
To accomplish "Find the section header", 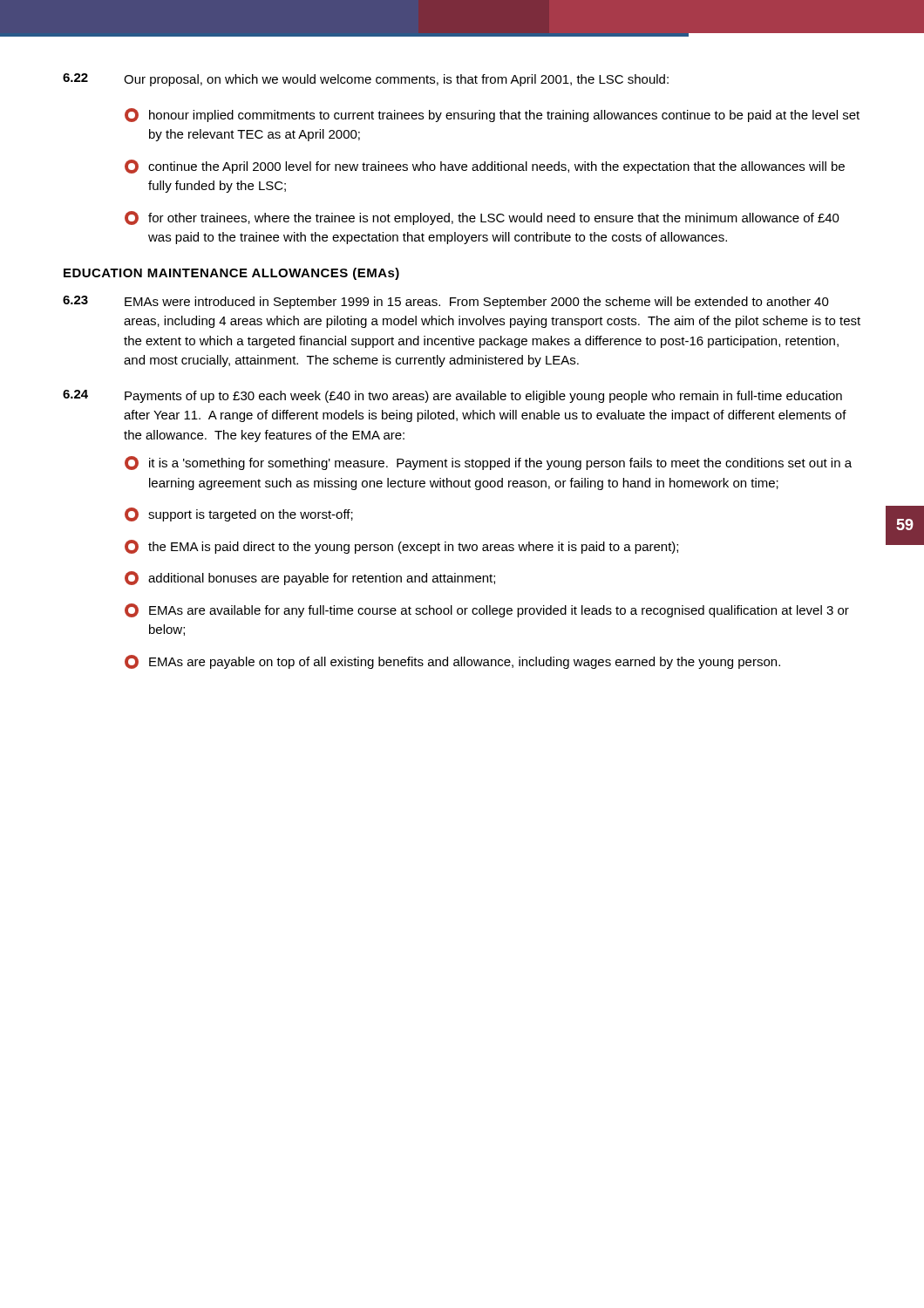I will (x=231, y=272).
